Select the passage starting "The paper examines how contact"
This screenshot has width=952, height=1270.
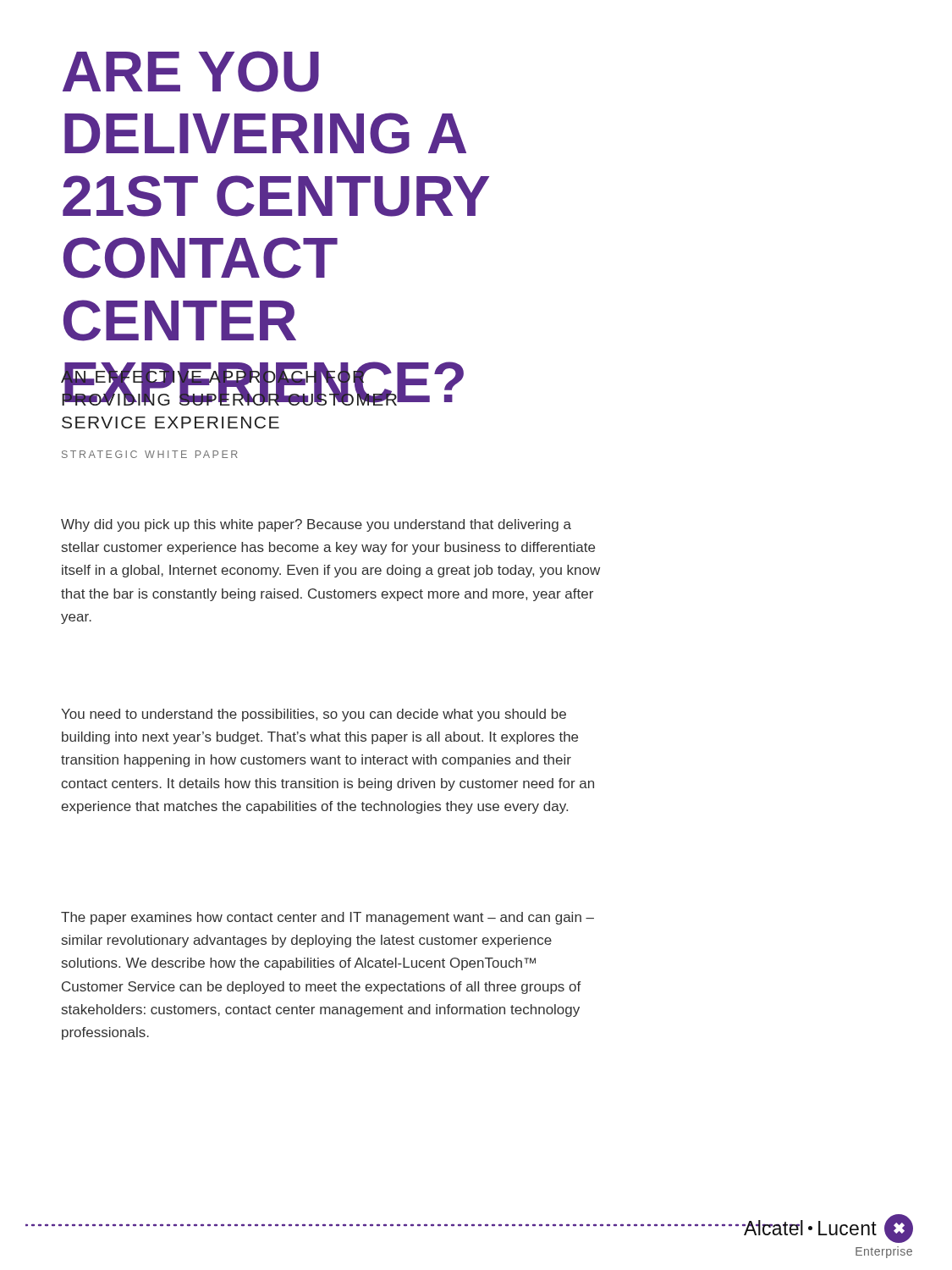[x=327, y=975]
